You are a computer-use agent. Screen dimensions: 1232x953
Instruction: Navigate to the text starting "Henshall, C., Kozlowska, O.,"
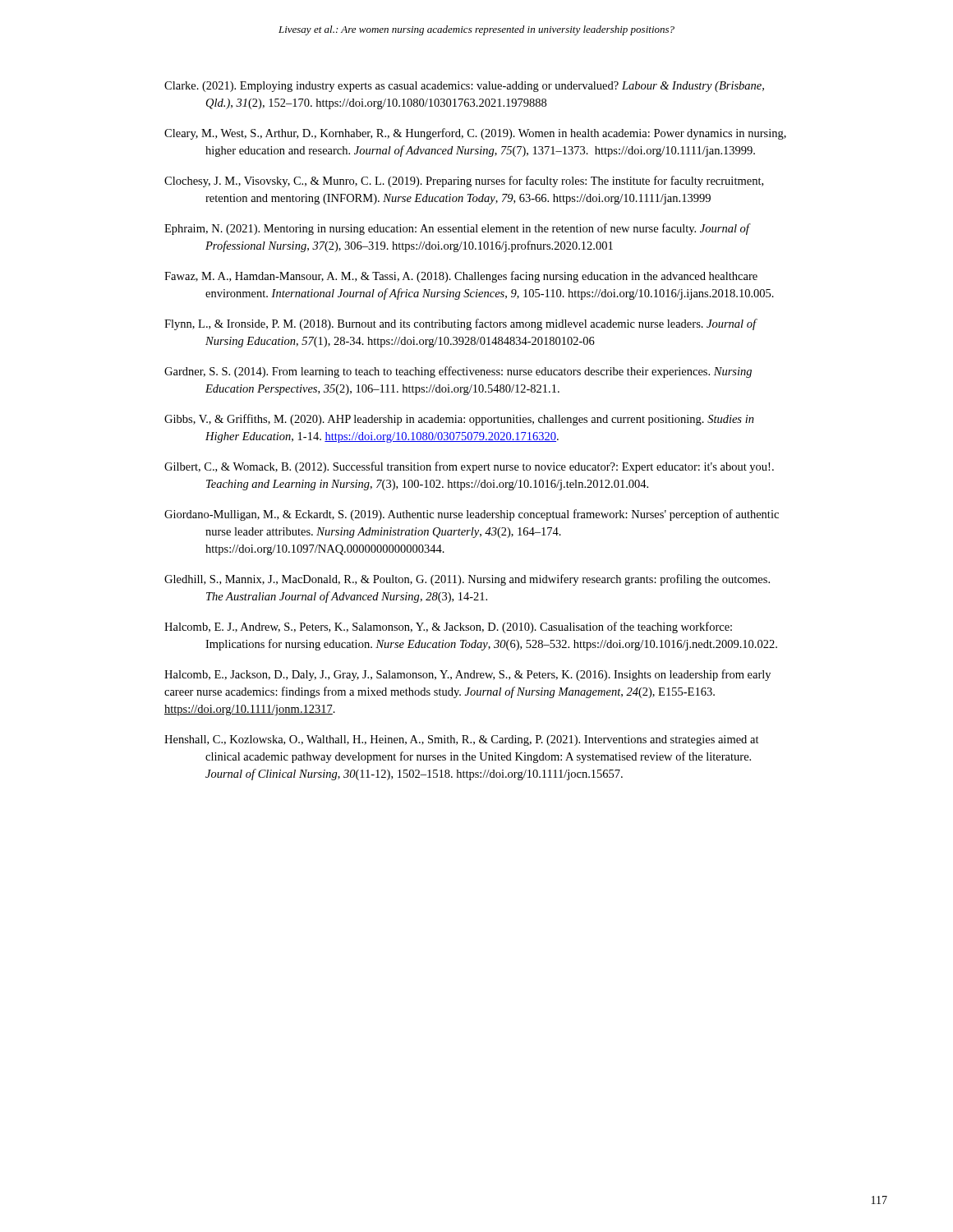coord(461,757)
